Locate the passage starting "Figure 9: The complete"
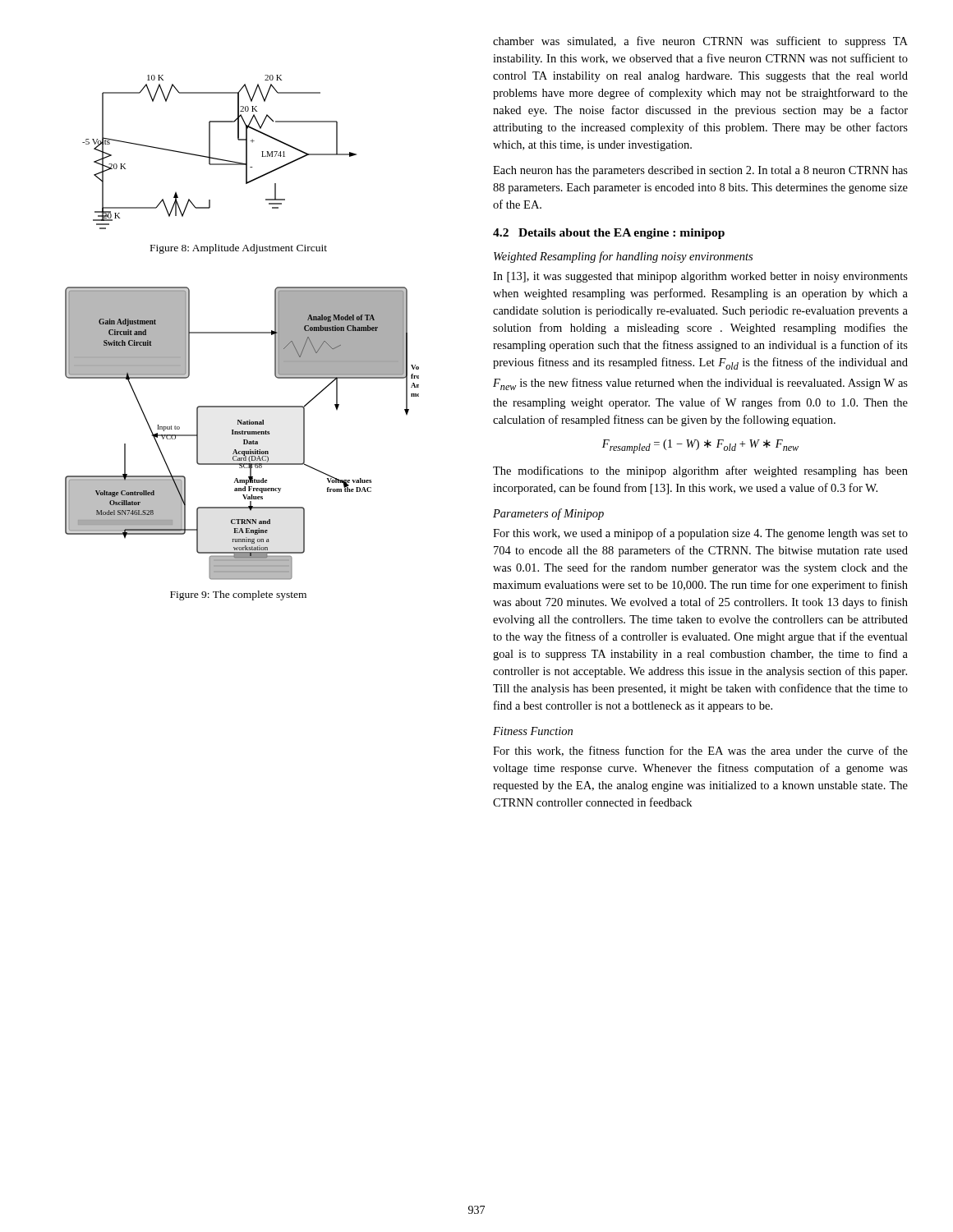 238,594
